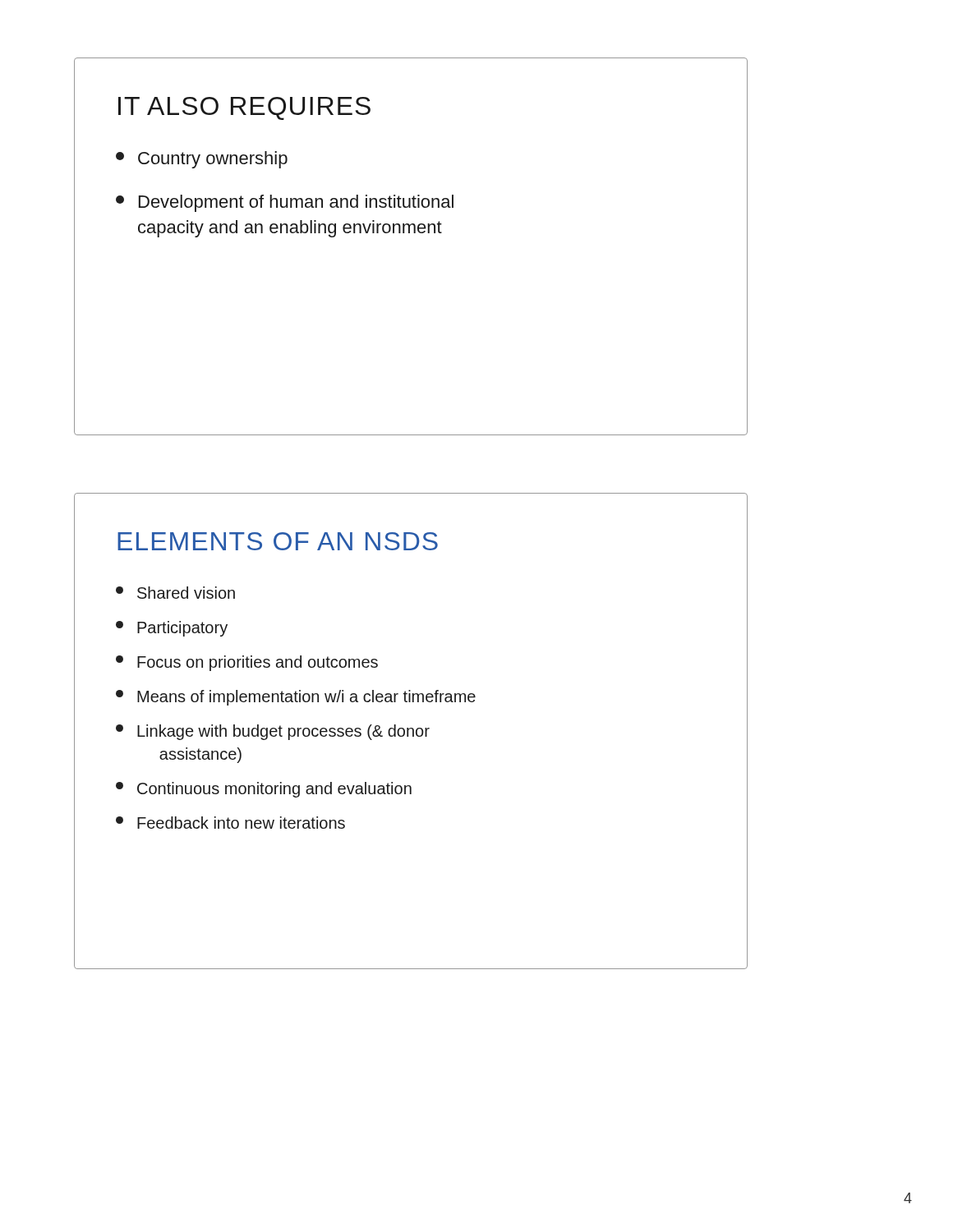Find the region starting "Country ownership"
The image size is (953, 1232).
[202, 159]
